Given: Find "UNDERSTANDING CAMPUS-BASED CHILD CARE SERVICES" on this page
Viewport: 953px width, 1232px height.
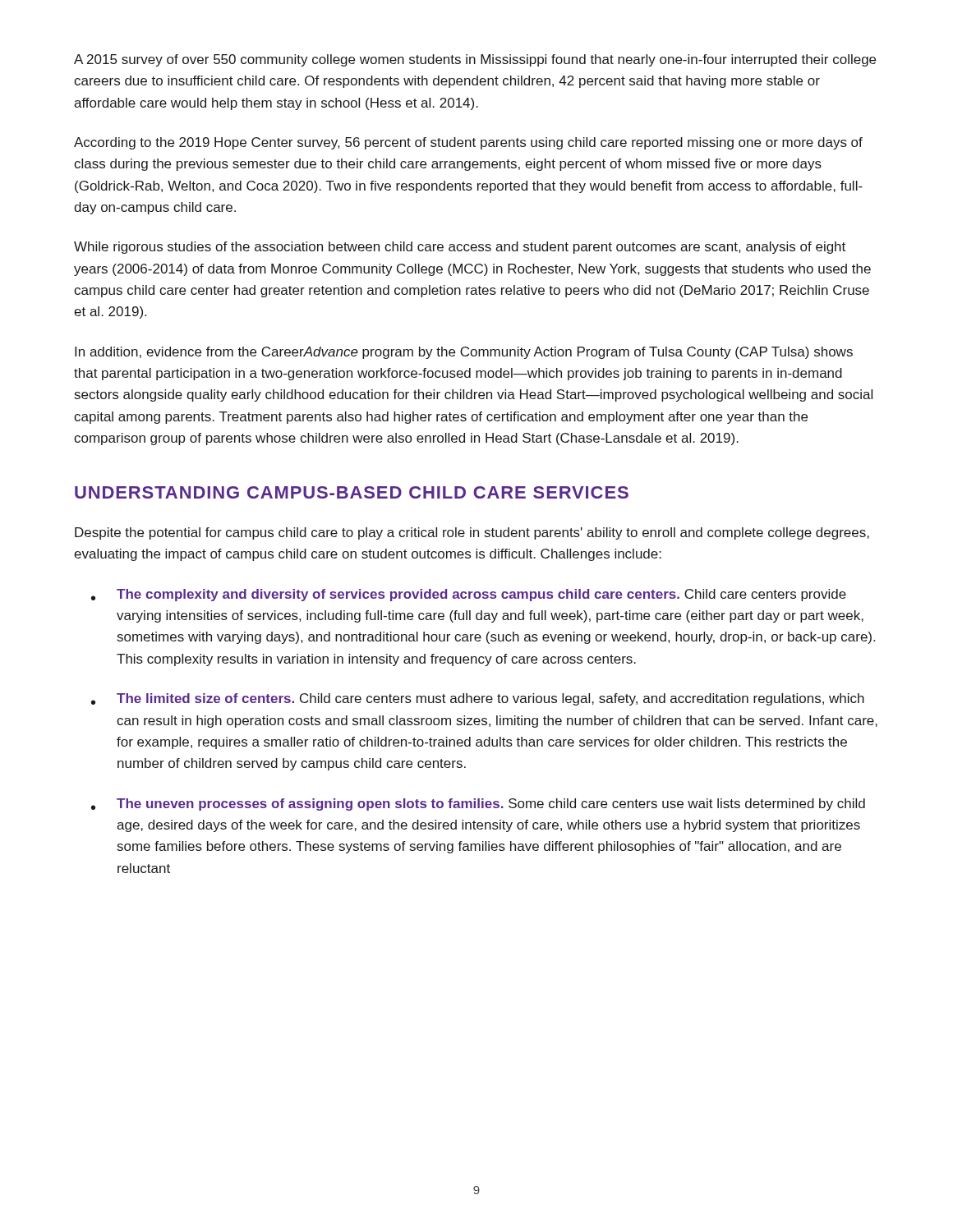Looking at the screenshot, I should pyautogui.click(x=352, y=492).
